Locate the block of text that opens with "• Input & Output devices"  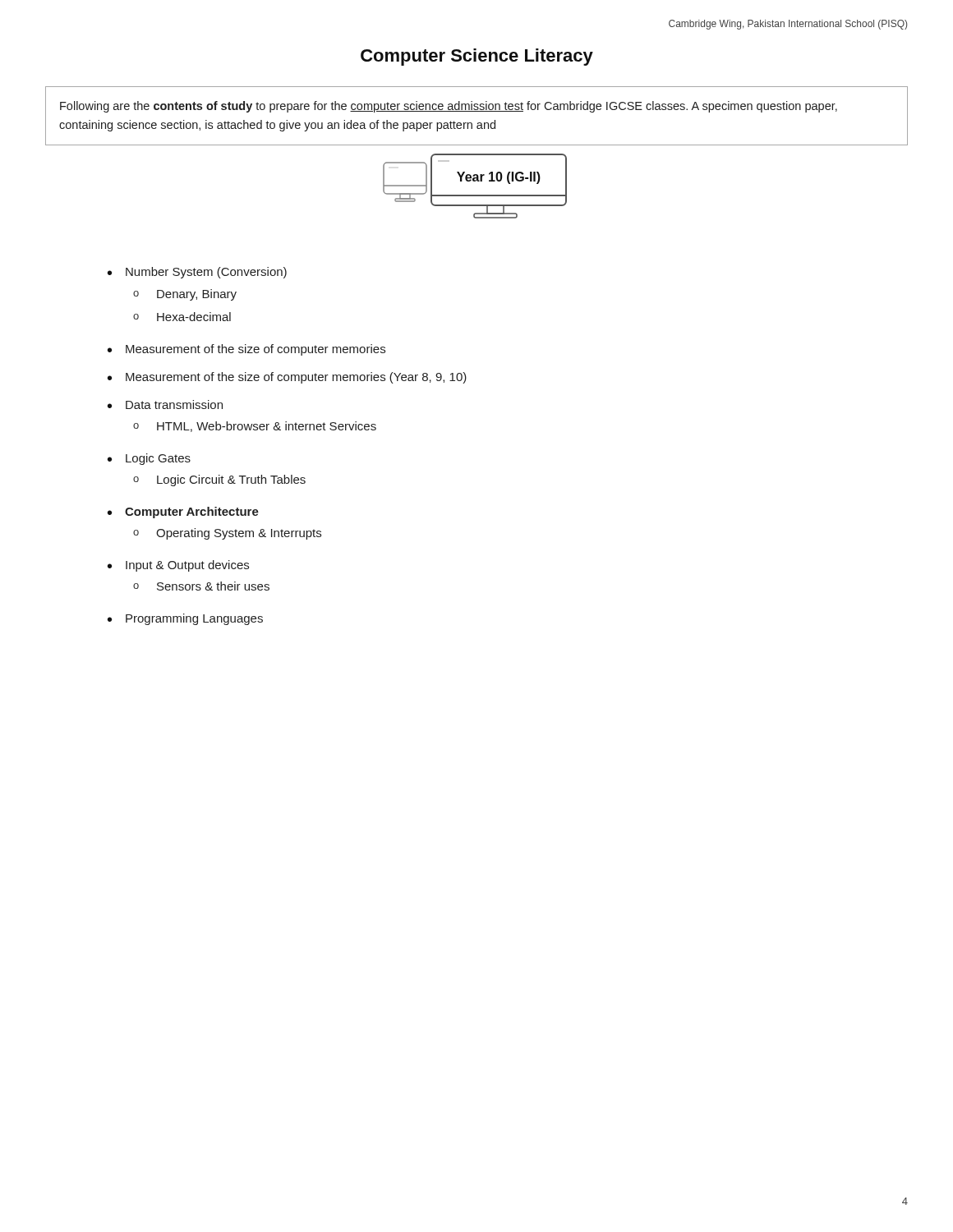coord(178,566)
